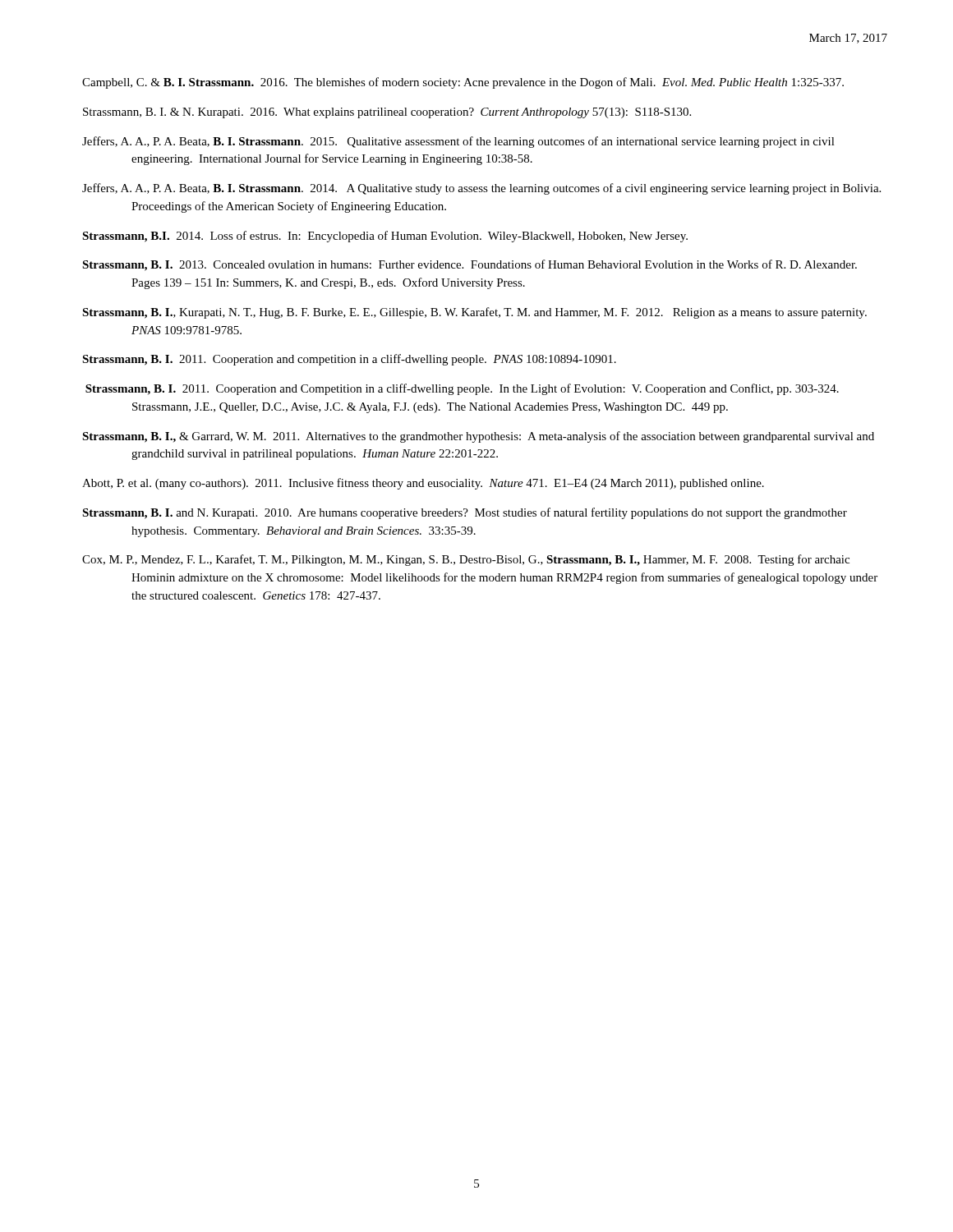Click the passage that begins "Strassmann, B. I. 2011. Cooperation and Competition"
This screenshot has width=953, height=1232.
[x=462, y=397]
